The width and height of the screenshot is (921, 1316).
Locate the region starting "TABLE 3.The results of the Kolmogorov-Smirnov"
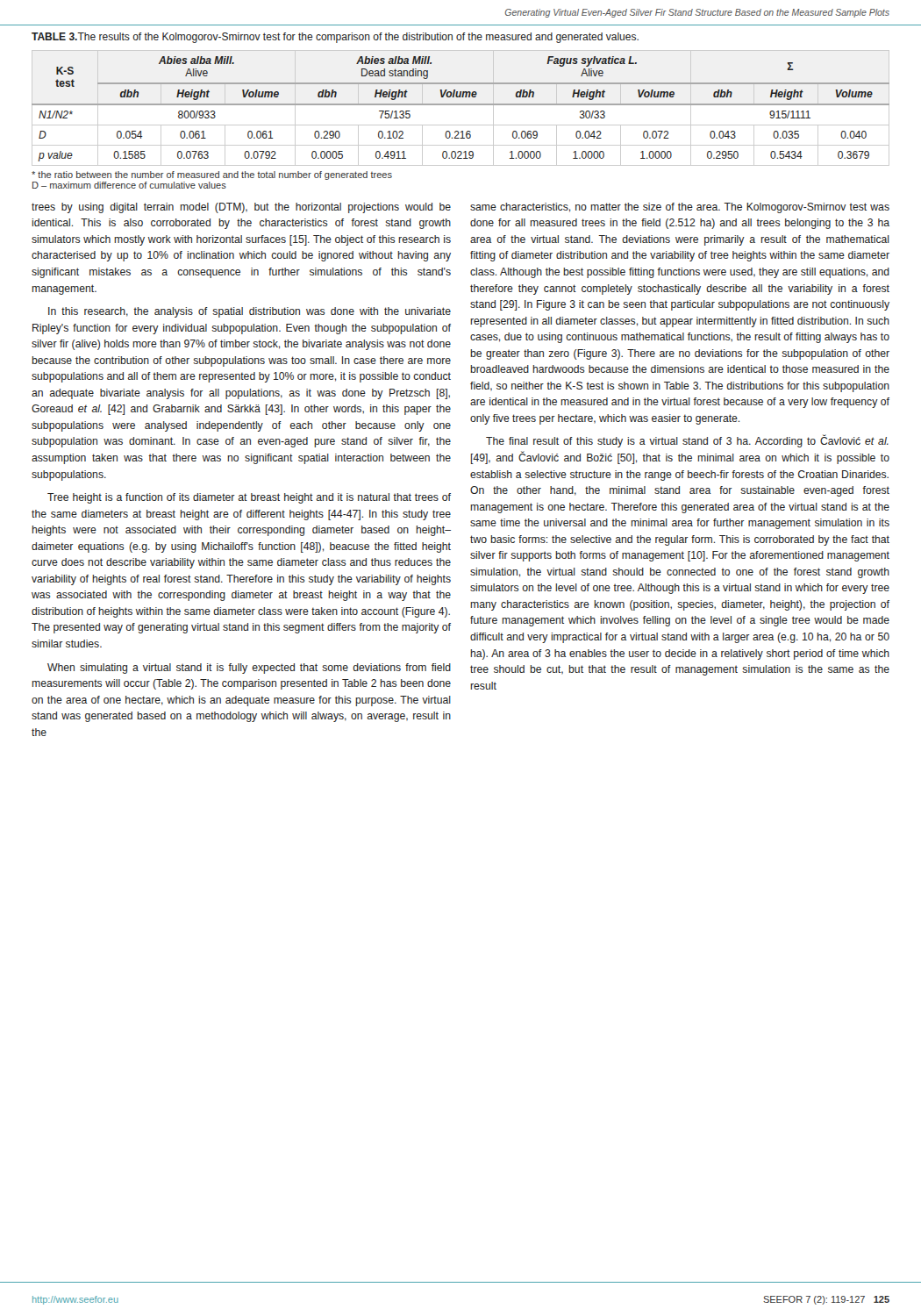click(x=335, y=37)
